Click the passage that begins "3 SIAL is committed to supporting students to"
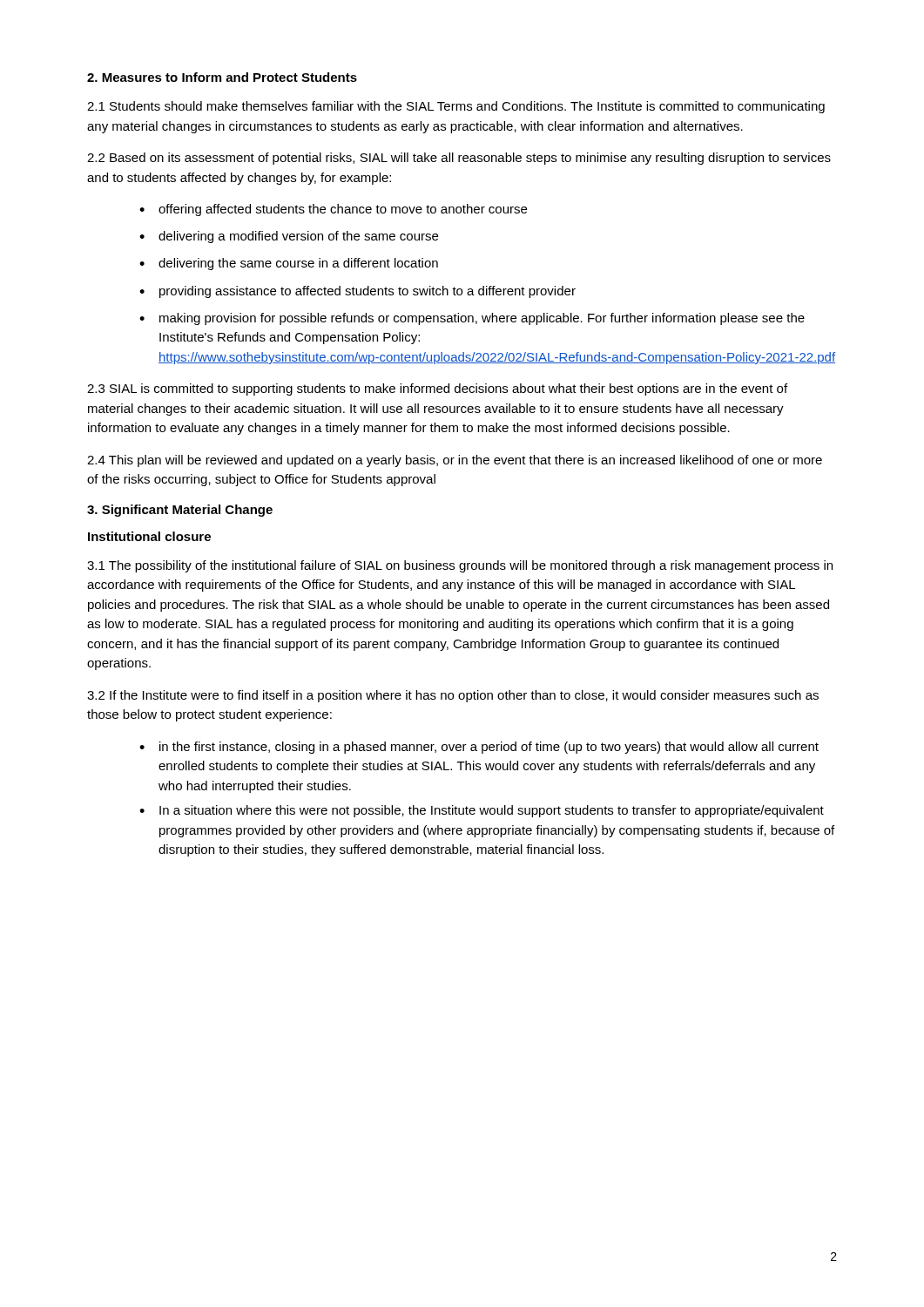The height and width of the screenshot is (1307, 924). [x=437, y=408]
